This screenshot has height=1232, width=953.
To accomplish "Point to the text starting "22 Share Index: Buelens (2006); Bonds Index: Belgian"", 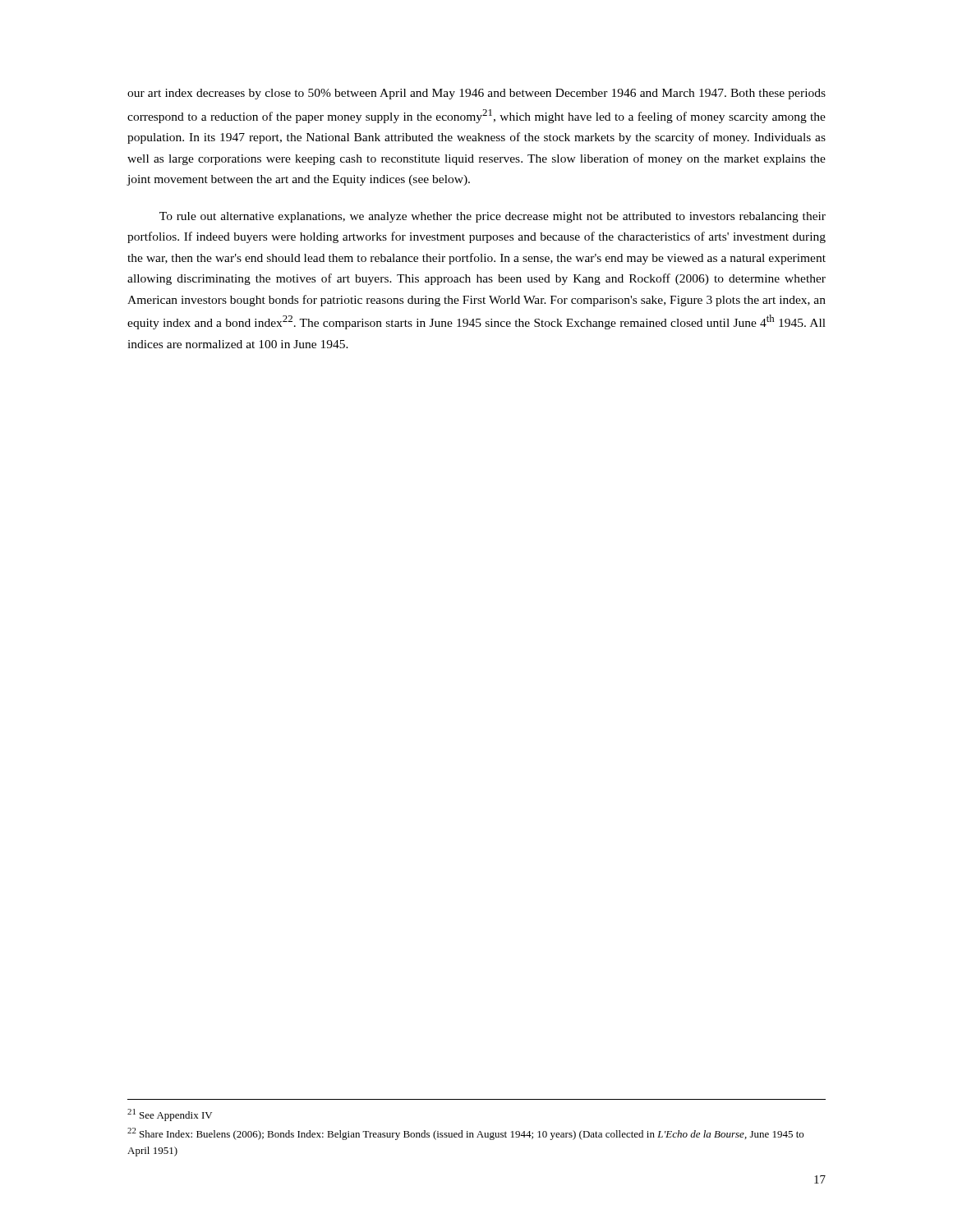I will click(x=466, y=1140).
